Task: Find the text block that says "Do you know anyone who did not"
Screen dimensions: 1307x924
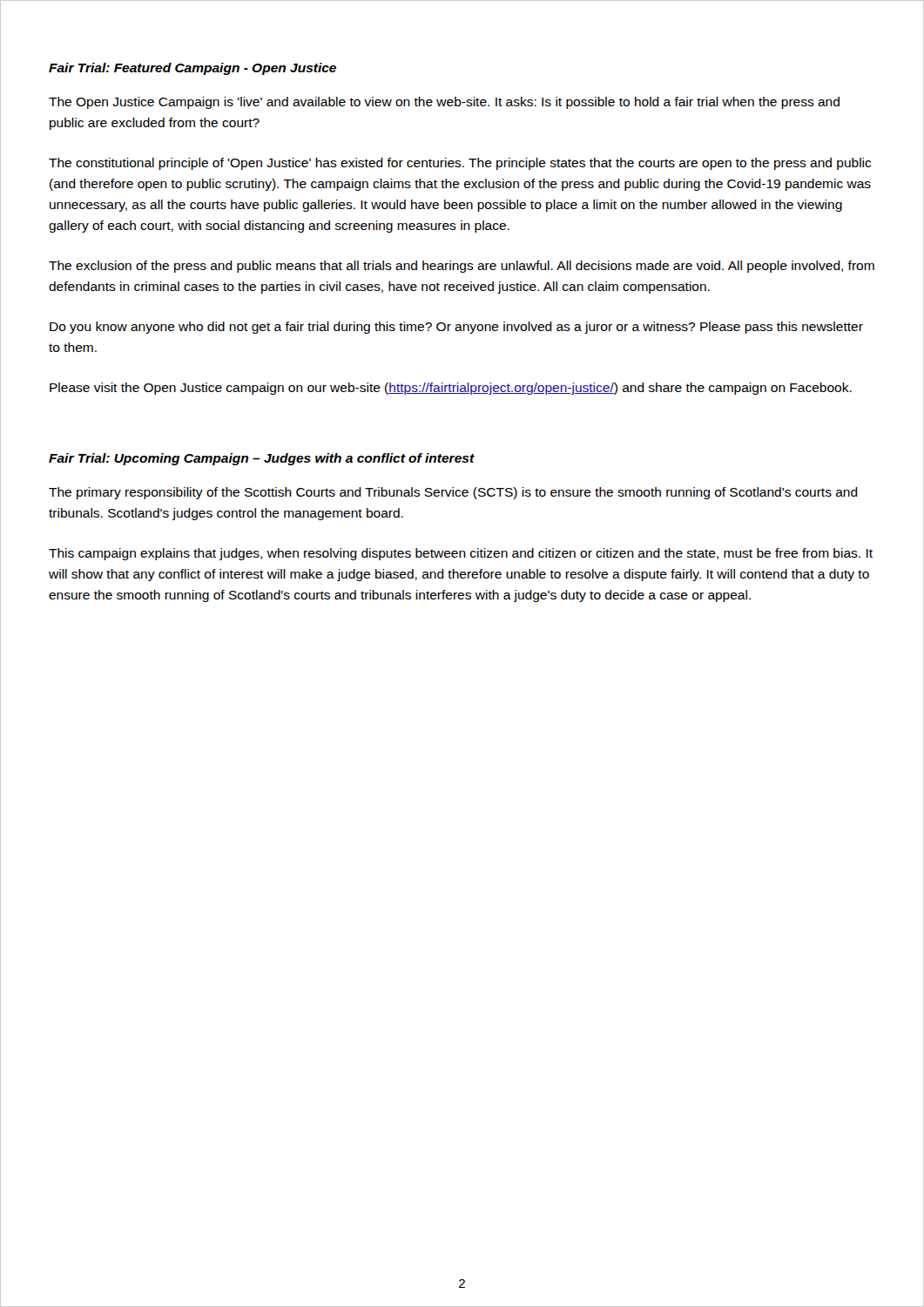Action: point(456,337)
